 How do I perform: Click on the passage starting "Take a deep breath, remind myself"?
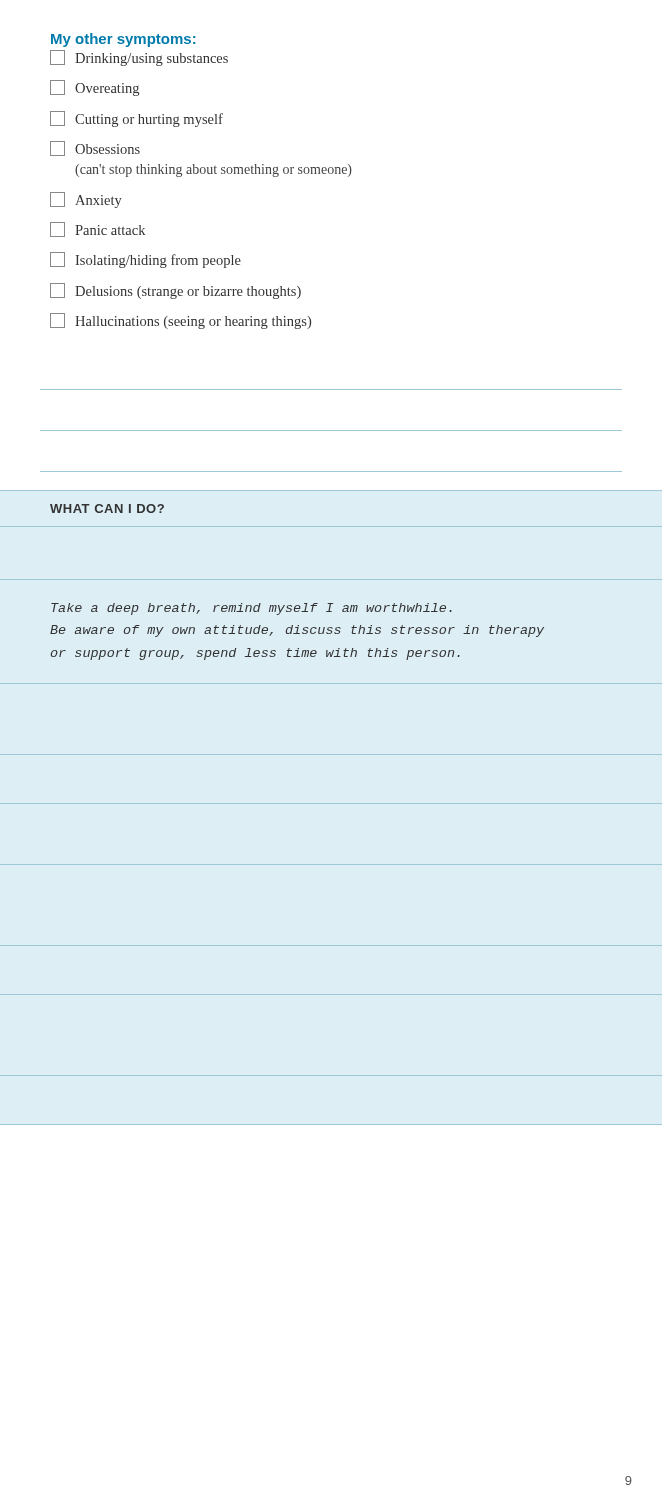click(297, 631)
